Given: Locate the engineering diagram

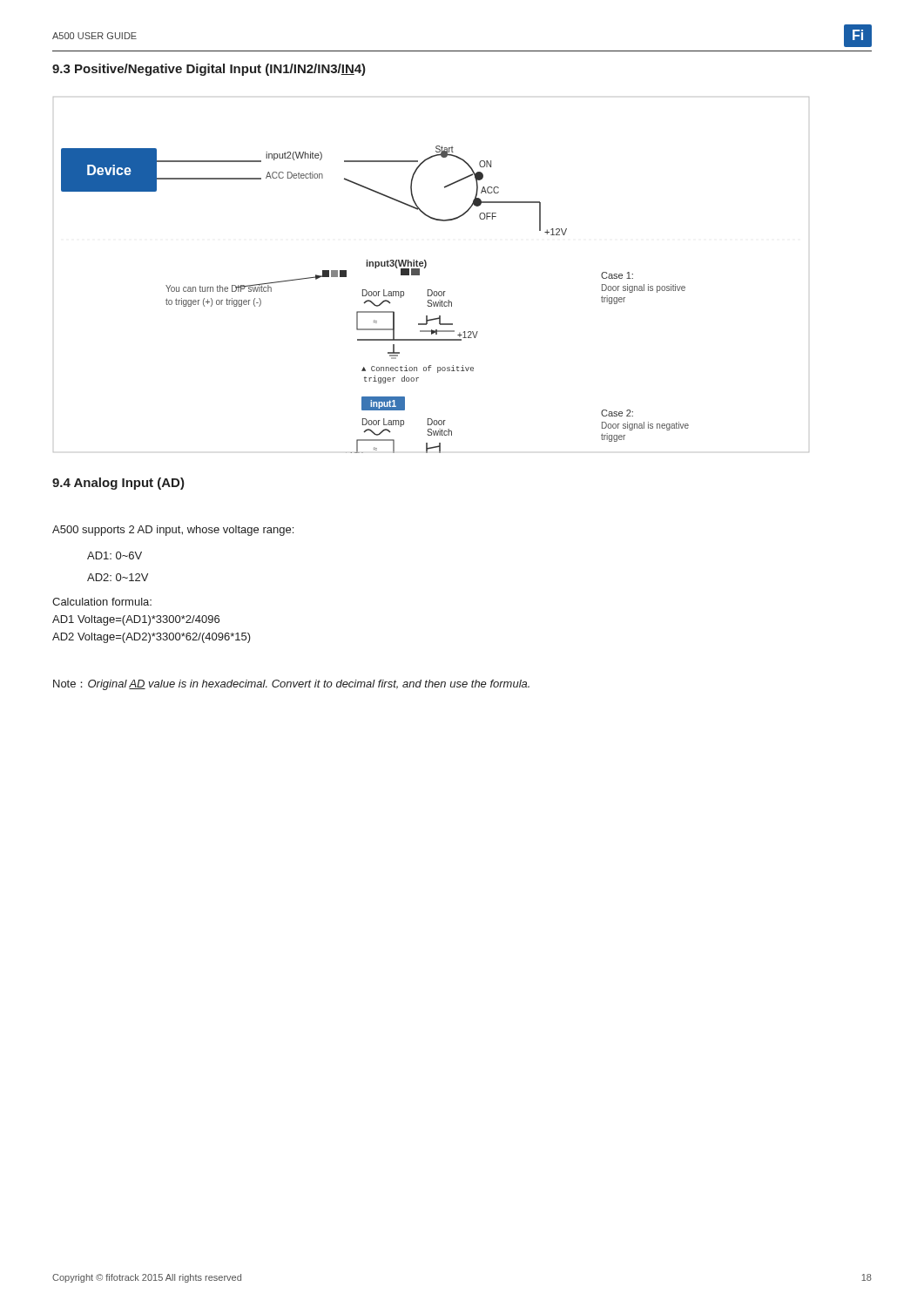Looking at the screenshot, I should pyautogui.click(x=431, y=274).
